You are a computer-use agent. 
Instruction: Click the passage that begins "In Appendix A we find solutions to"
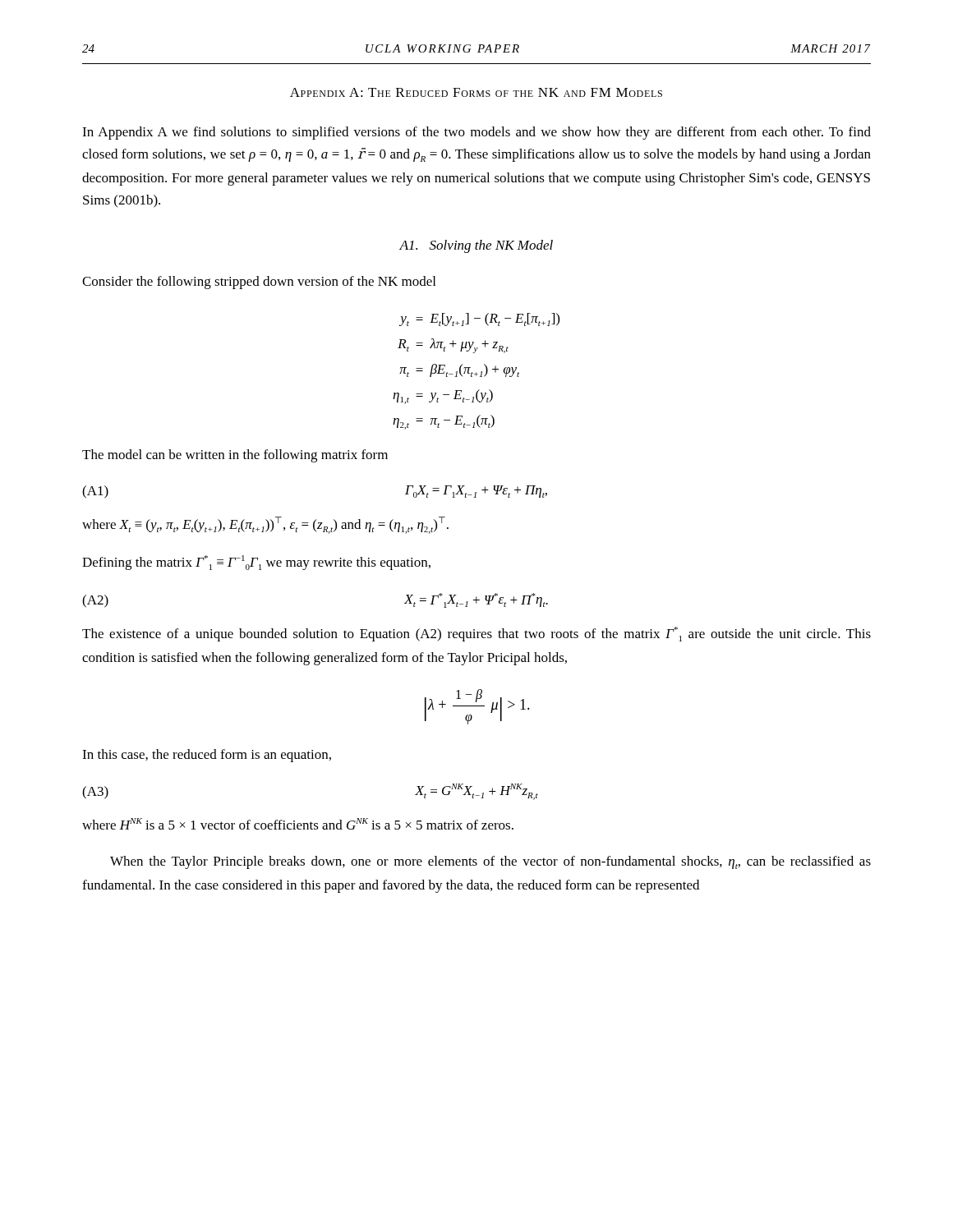pyautogui.click(x=476, y=166)
